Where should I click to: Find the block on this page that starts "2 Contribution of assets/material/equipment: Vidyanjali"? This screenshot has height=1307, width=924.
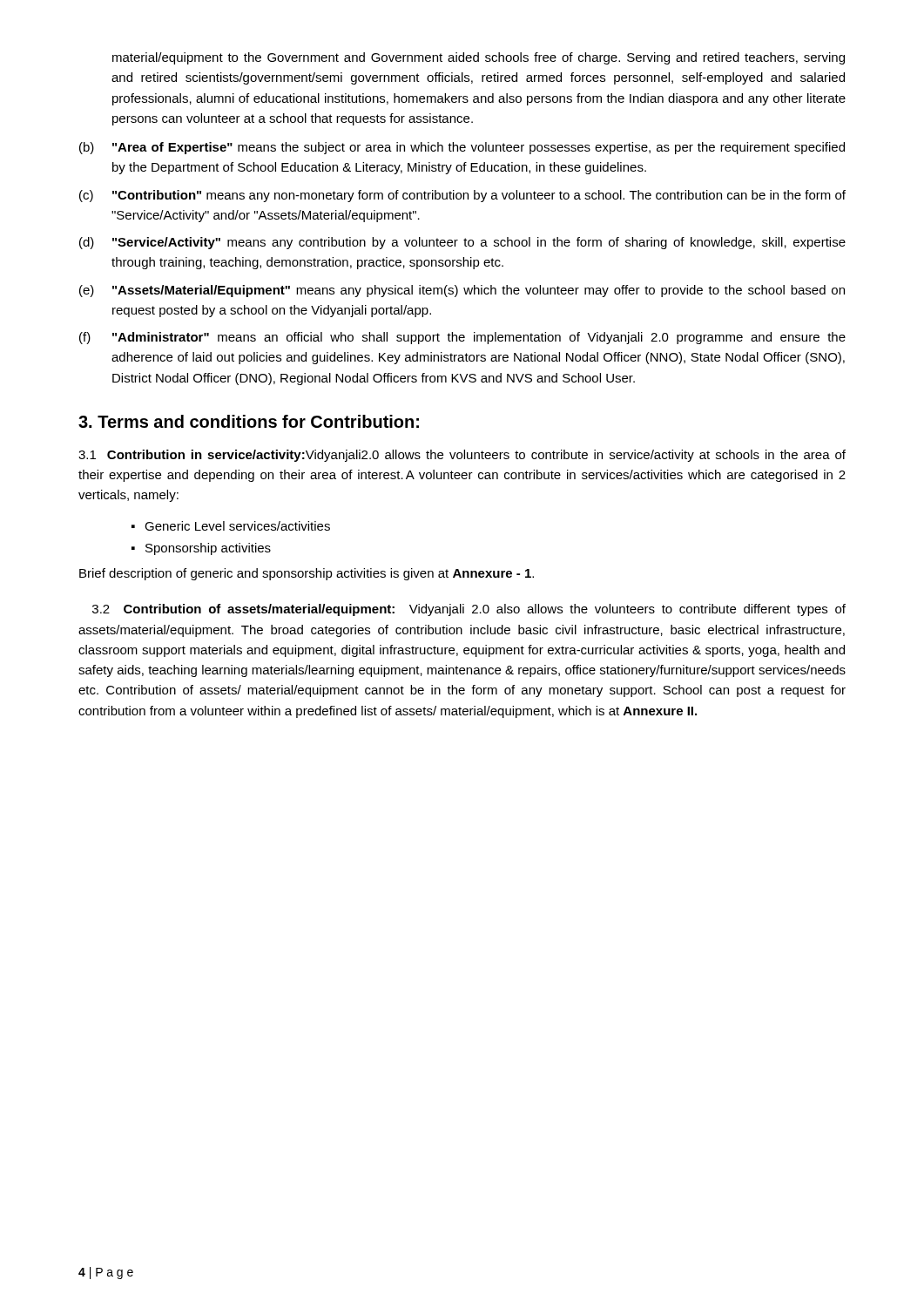pyautogui.click(x=462, y=660)
